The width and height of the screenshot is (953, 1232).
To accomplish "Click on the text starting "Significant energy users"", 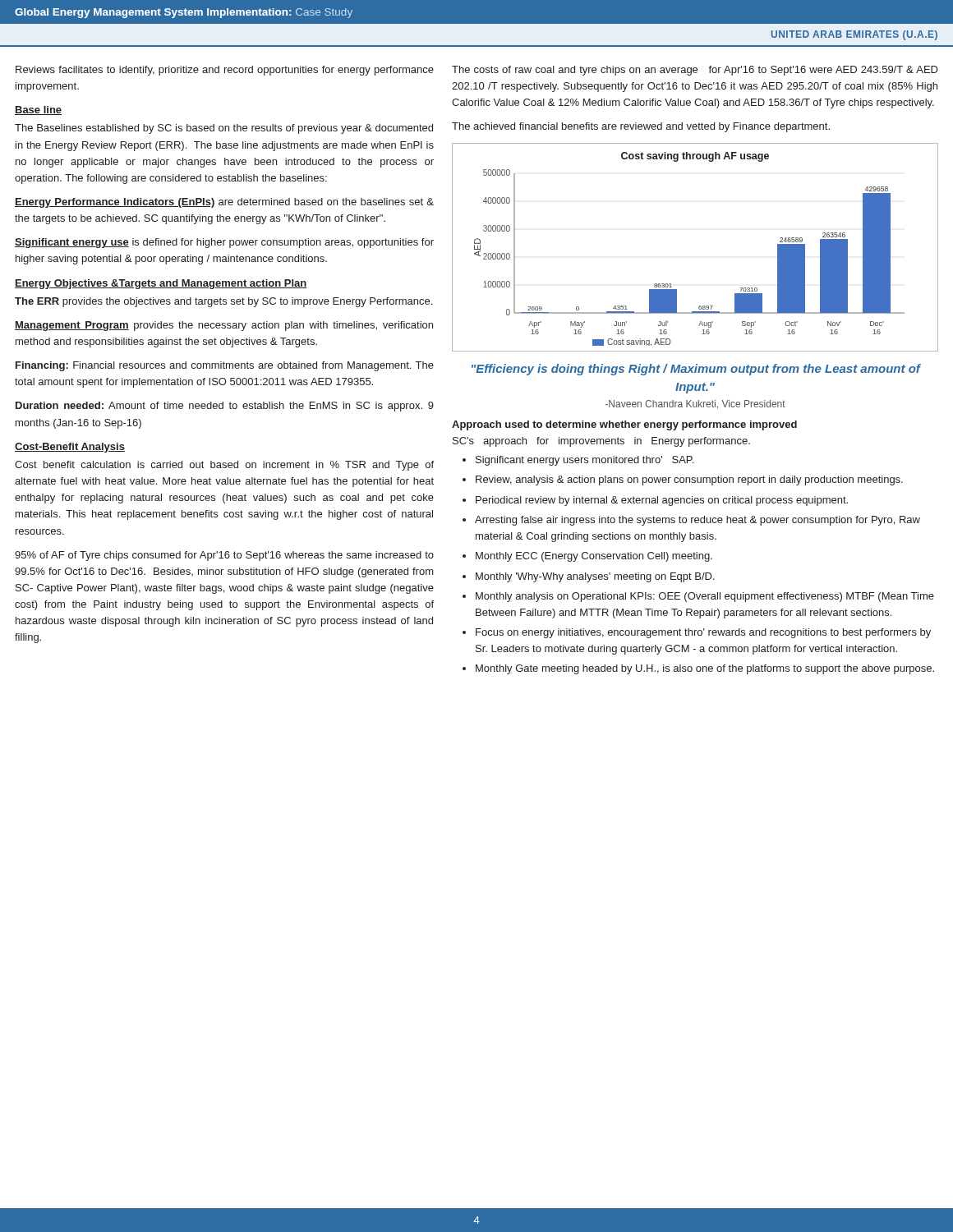I will 585,459.
